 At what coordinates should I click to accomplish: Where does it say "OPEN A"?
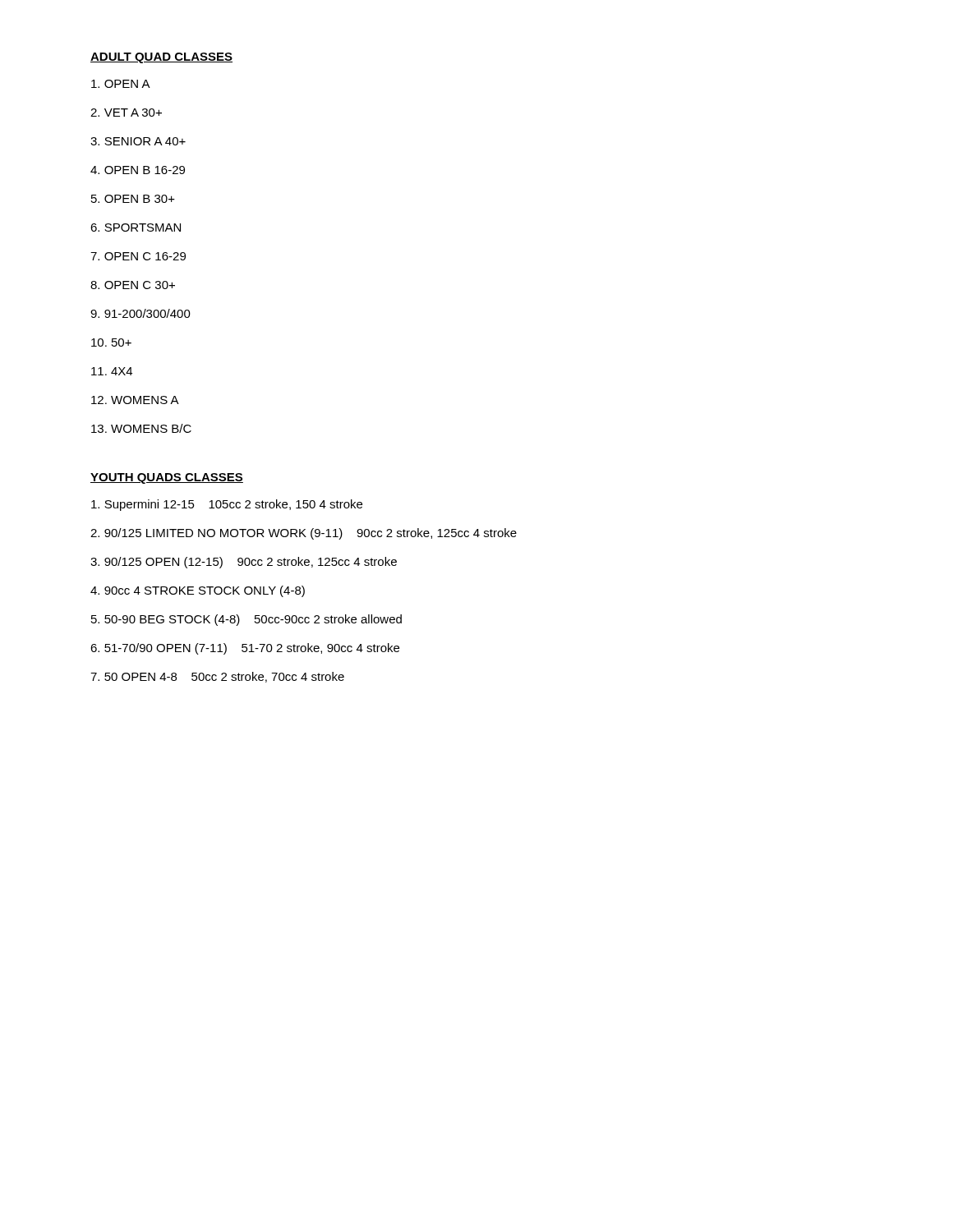pyautogui.click(x=120, y=83)
